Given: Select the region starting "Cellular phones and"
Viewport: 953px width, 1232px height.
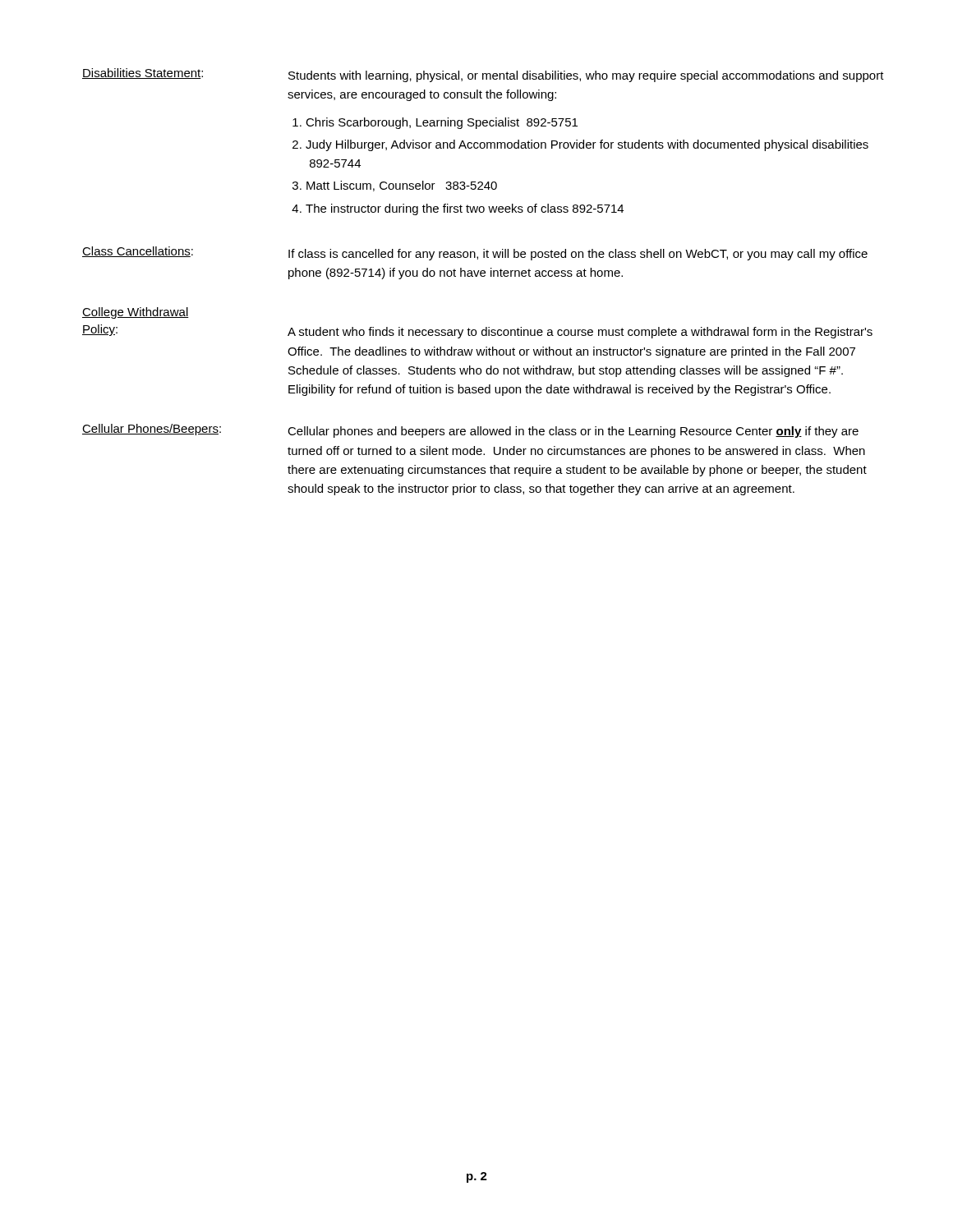Looking at the screenshot, I should [577, 460].
